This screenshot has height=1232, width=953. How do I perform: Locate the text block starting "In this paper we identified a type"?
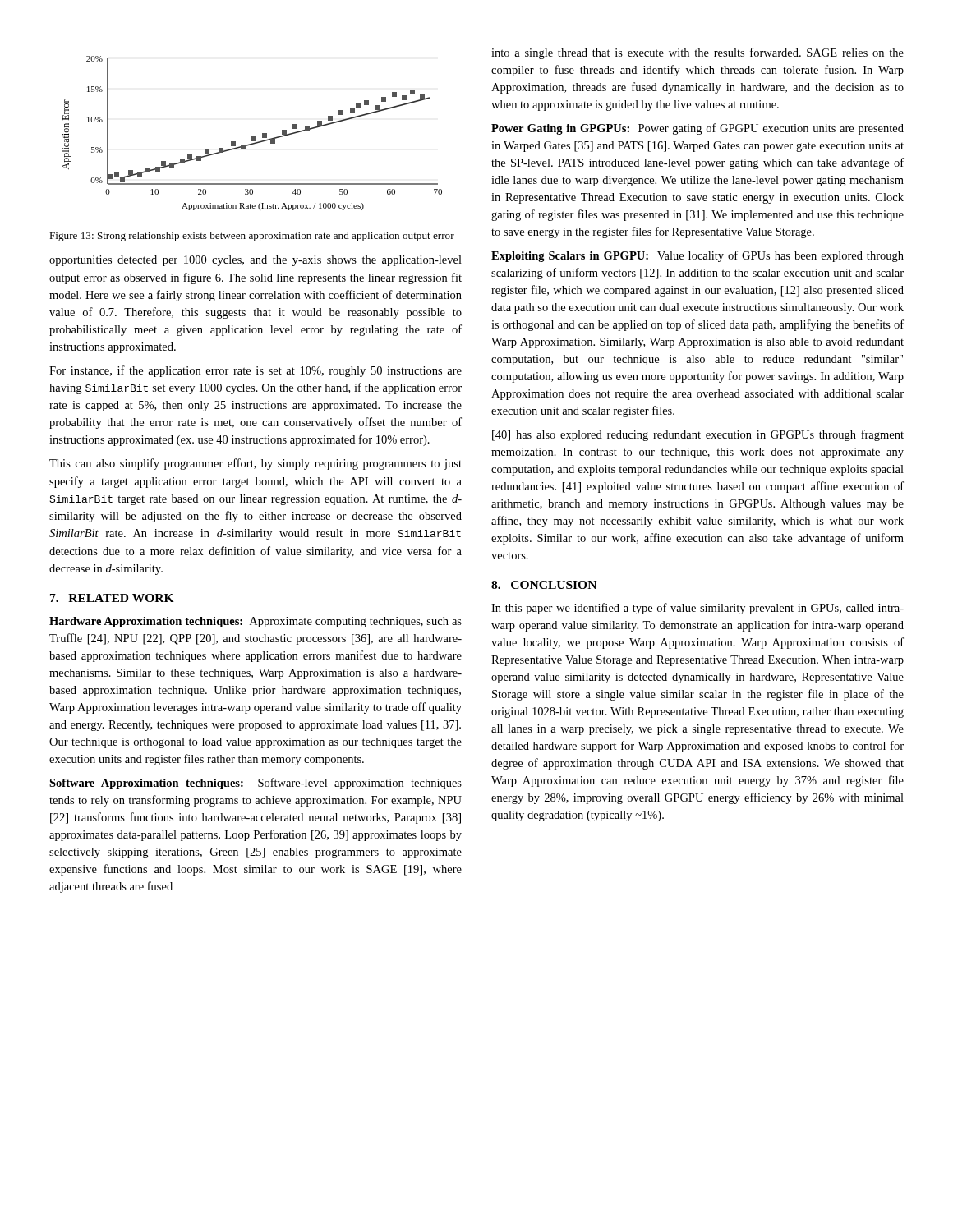tap(698, 712)
